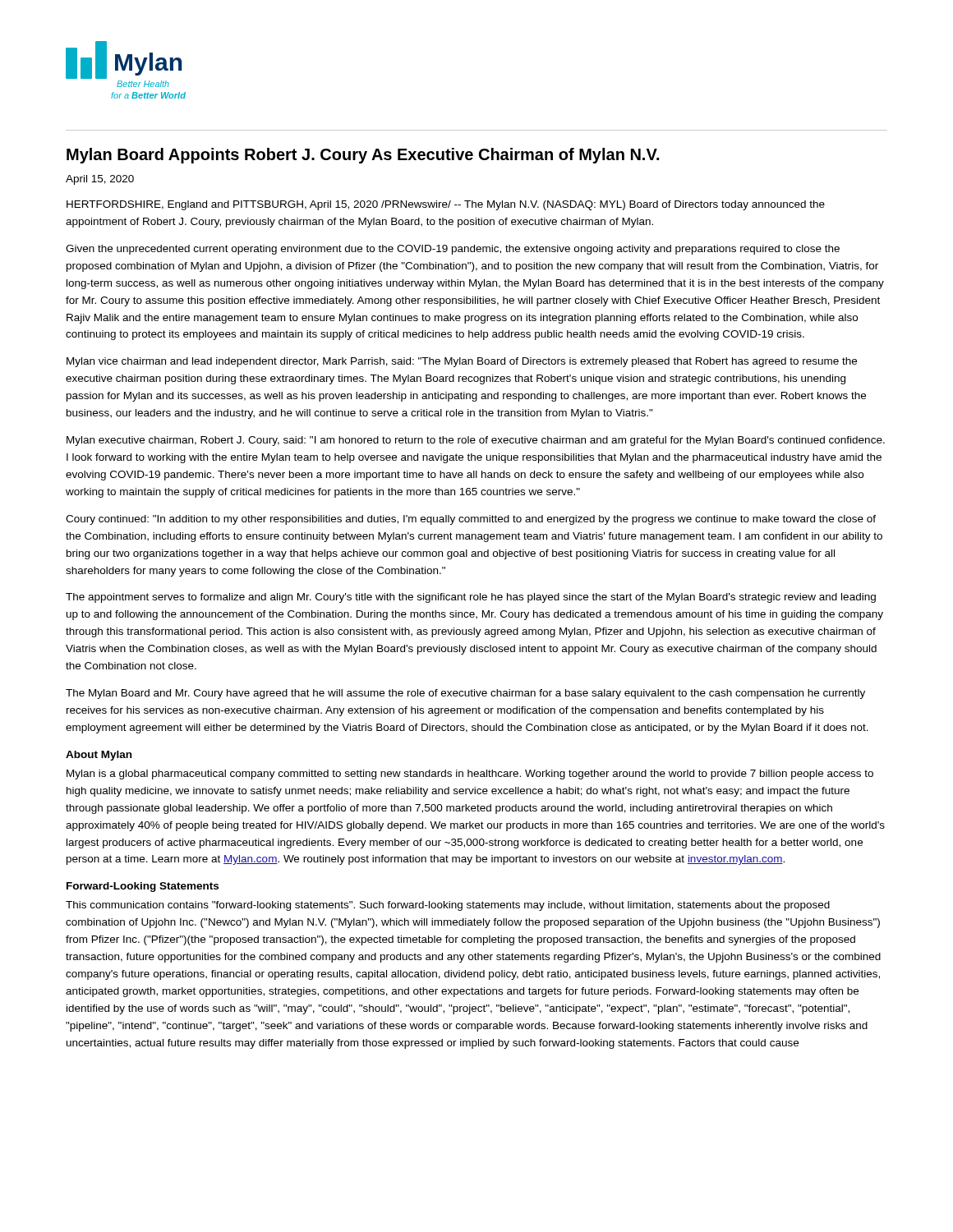The height and width of the screenshot is (1232, 953).
Task: Click on the text block with the text "Mylan is a global pharmaceutical company committed to"
Action: click(x=475, y=816)
